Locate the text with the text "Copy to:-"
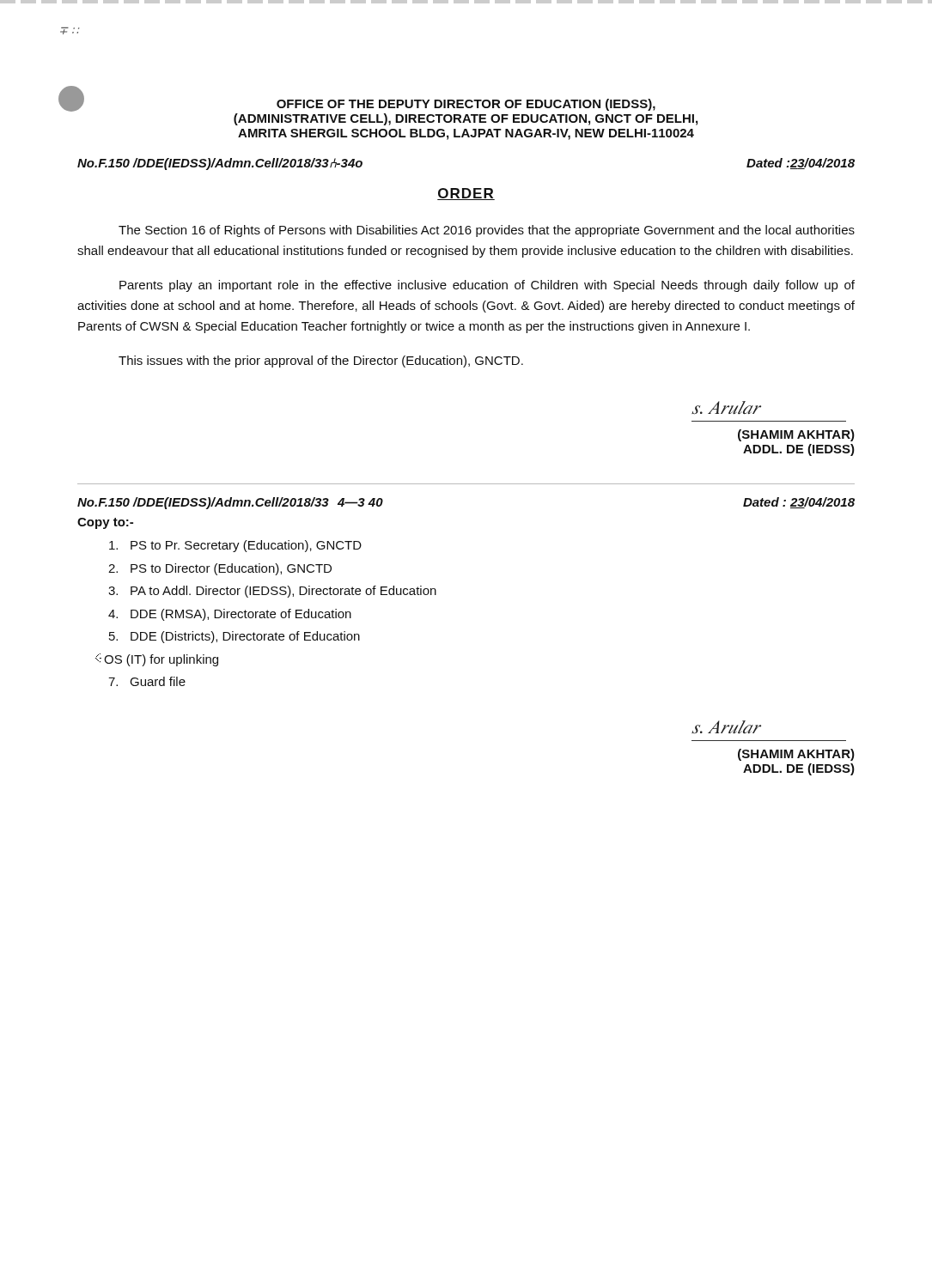The width and height of the screenshot is (932, 1288). click(x=106, y=522)
